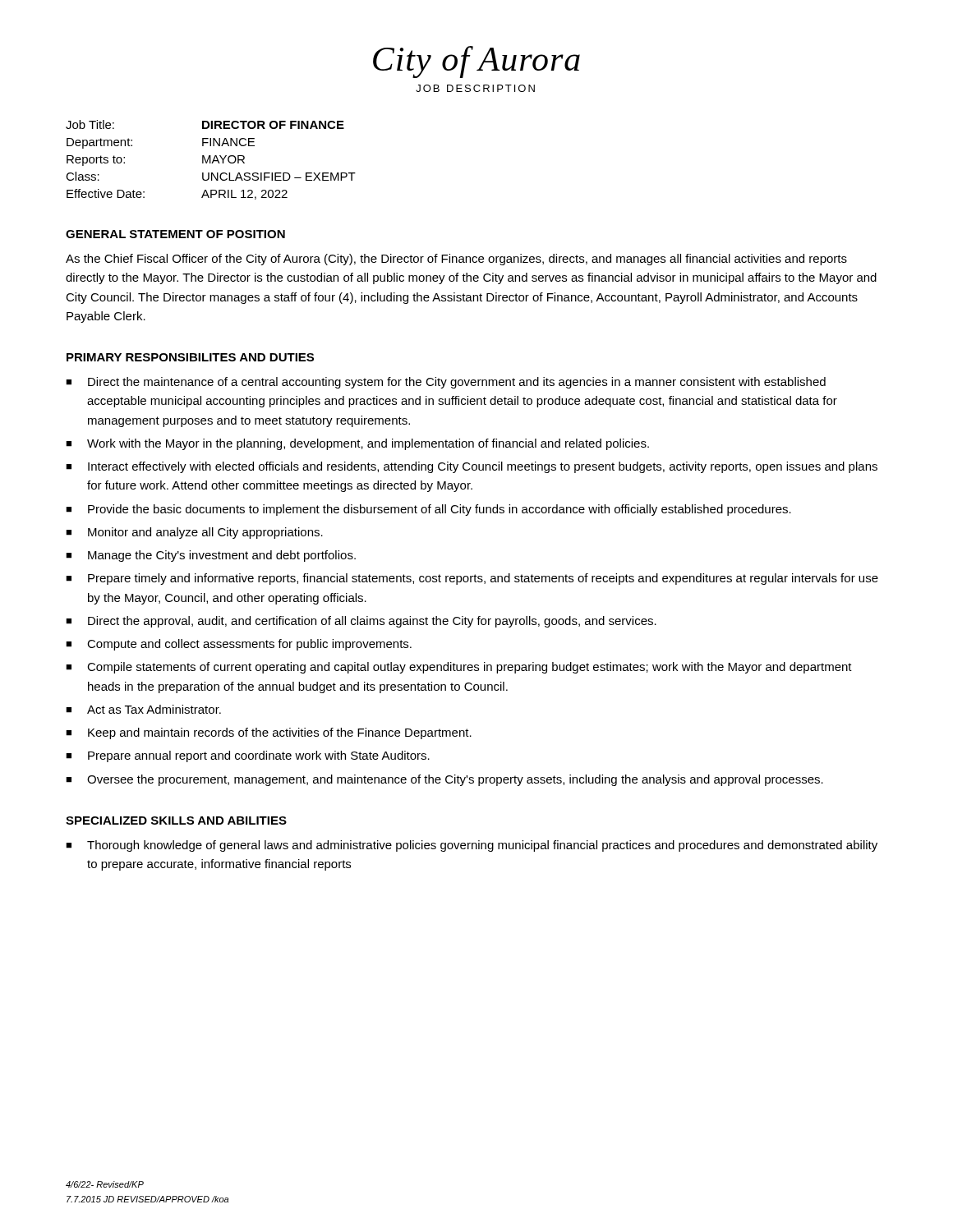Select the table that reads "Job Title: DIRECTOR OF FINANCE"
953x1232 pixels.
tap(476, 159)
